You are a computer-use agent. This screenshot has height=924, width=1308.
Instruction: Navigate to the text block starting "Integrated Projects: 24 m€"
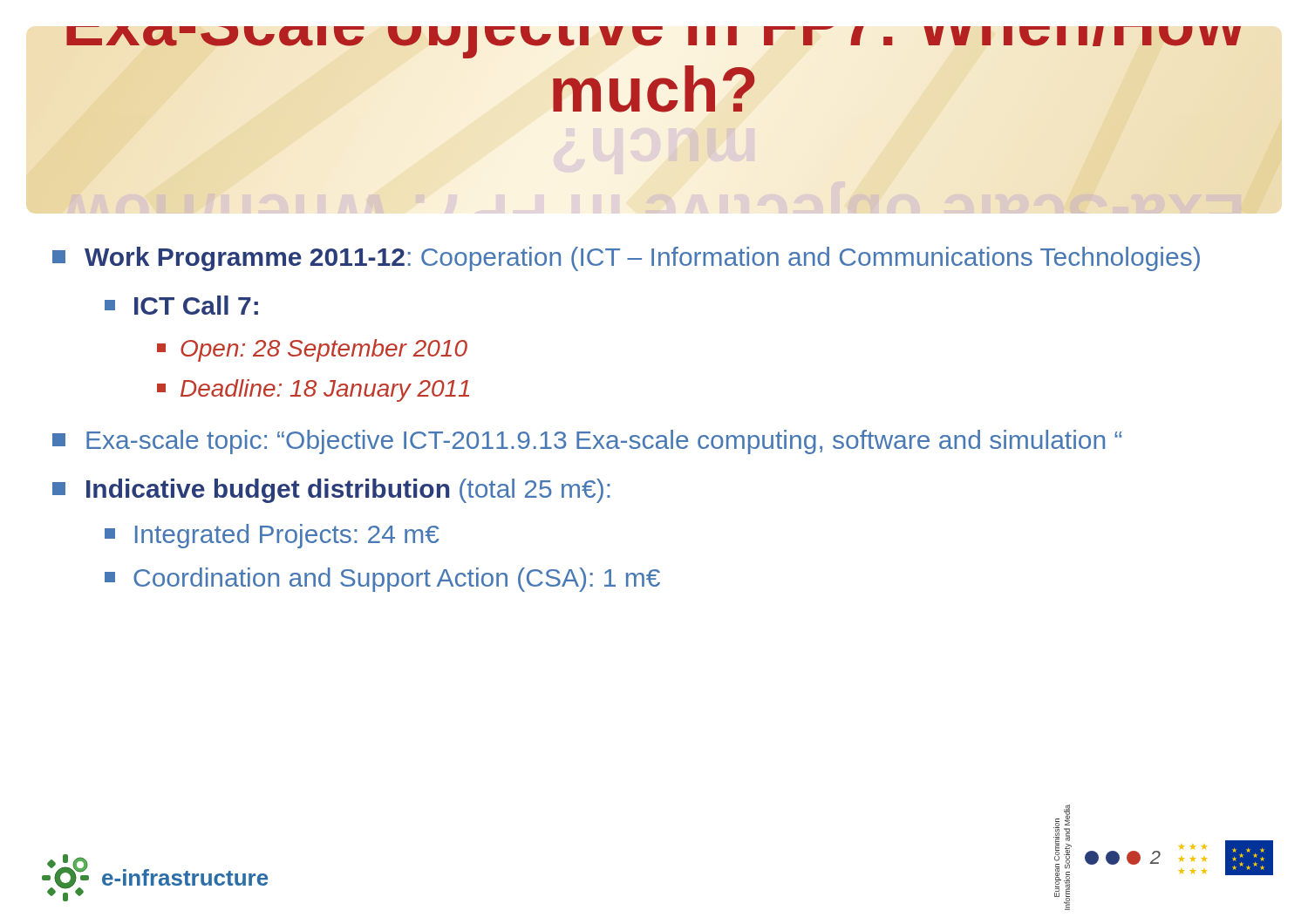(272, 534)
